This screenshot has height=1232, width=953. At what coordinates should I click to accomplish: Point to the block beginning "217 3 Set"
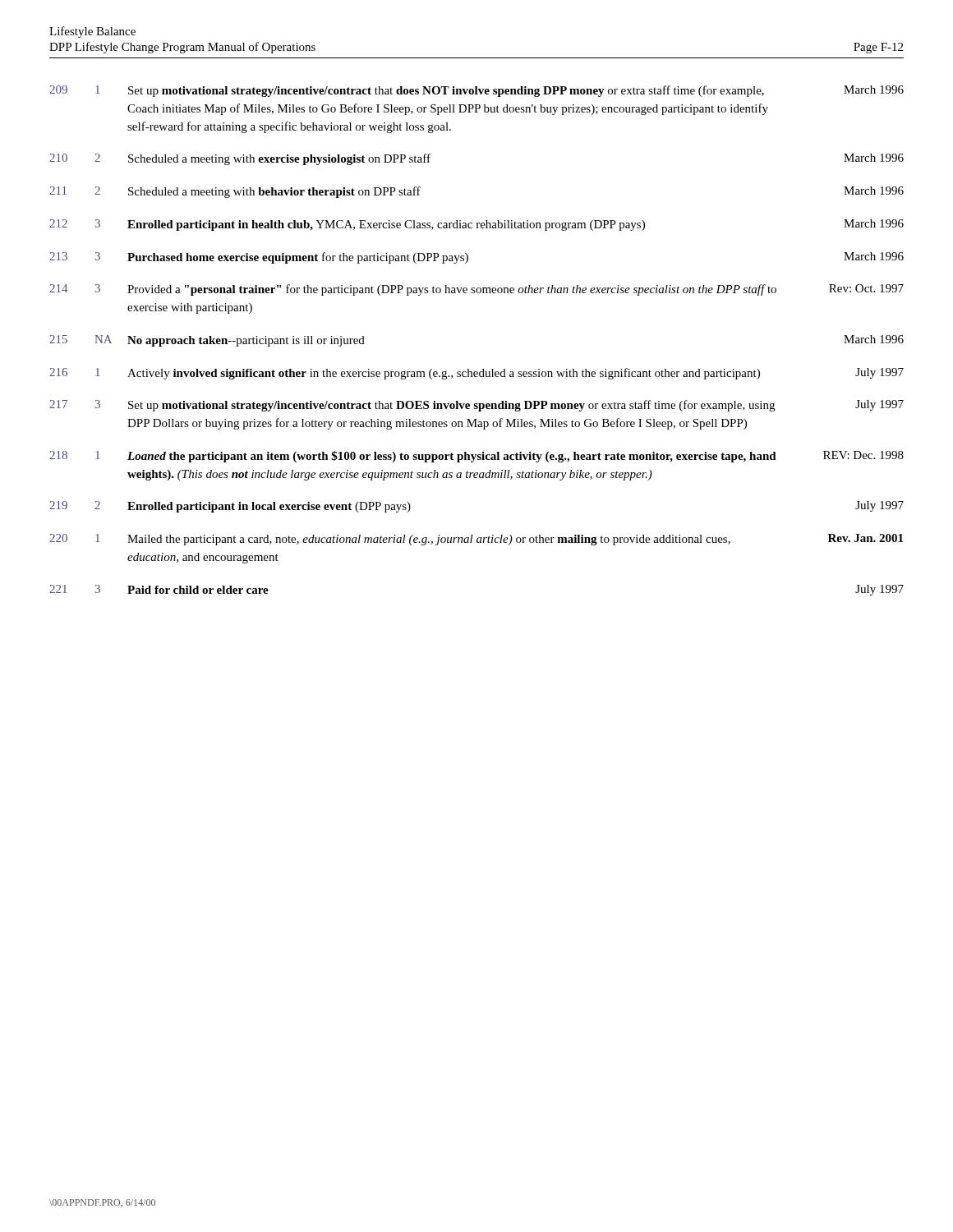[x=476, y=415]
